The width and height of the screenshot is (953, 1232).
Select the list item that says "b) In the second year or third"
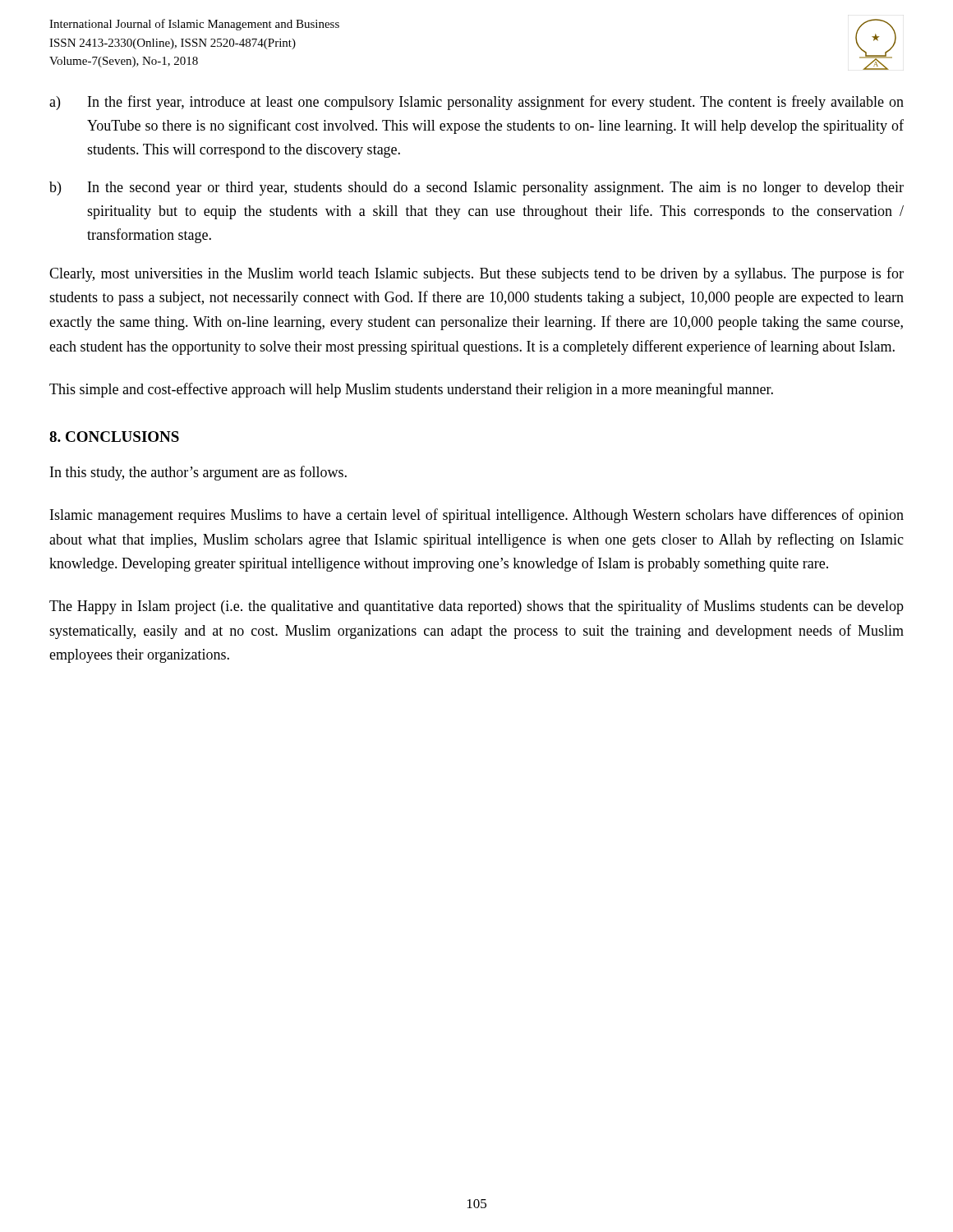pyautogui.click(x=476, y=212)
